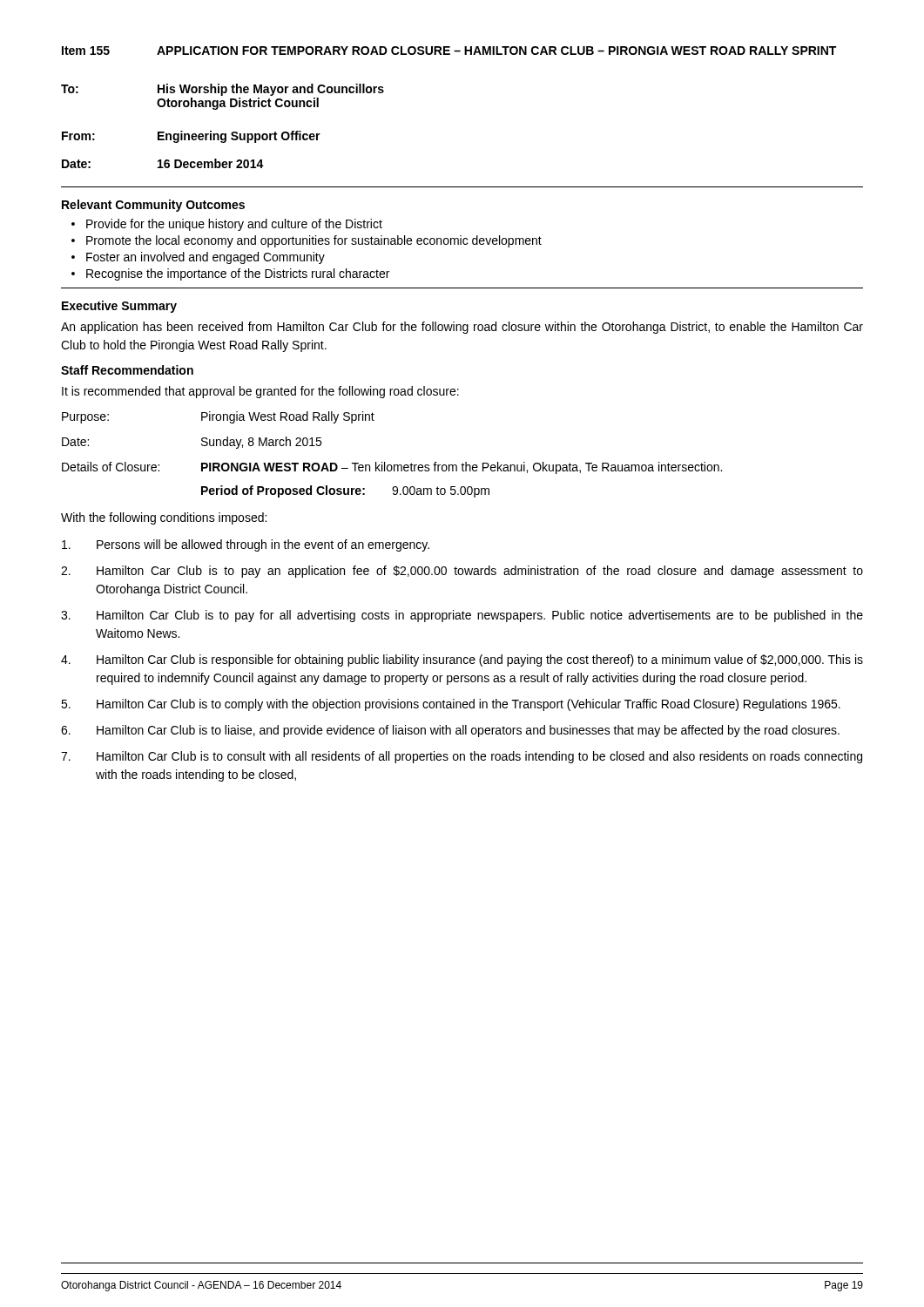Image resolution: width=924 pixels, height=1307 pixels.
Task: Locate the block of text that opens with "An application has been"
Action: pyautogui.click(x=462, y=336)
